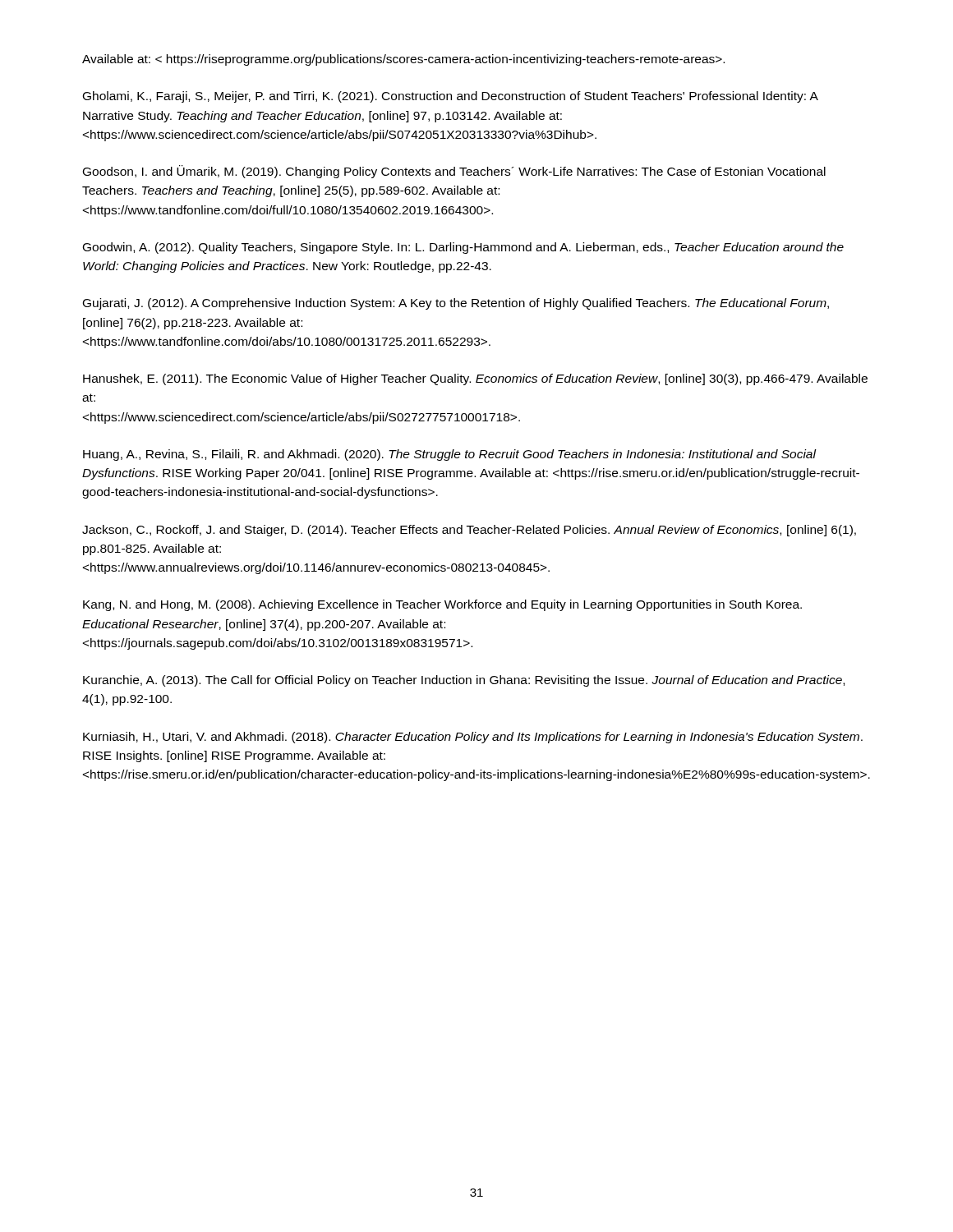Locate the block of text that opens with "Goodwin, A. (2012)."
Viewport: 953px width, 1232px height.
click(476, 256)
